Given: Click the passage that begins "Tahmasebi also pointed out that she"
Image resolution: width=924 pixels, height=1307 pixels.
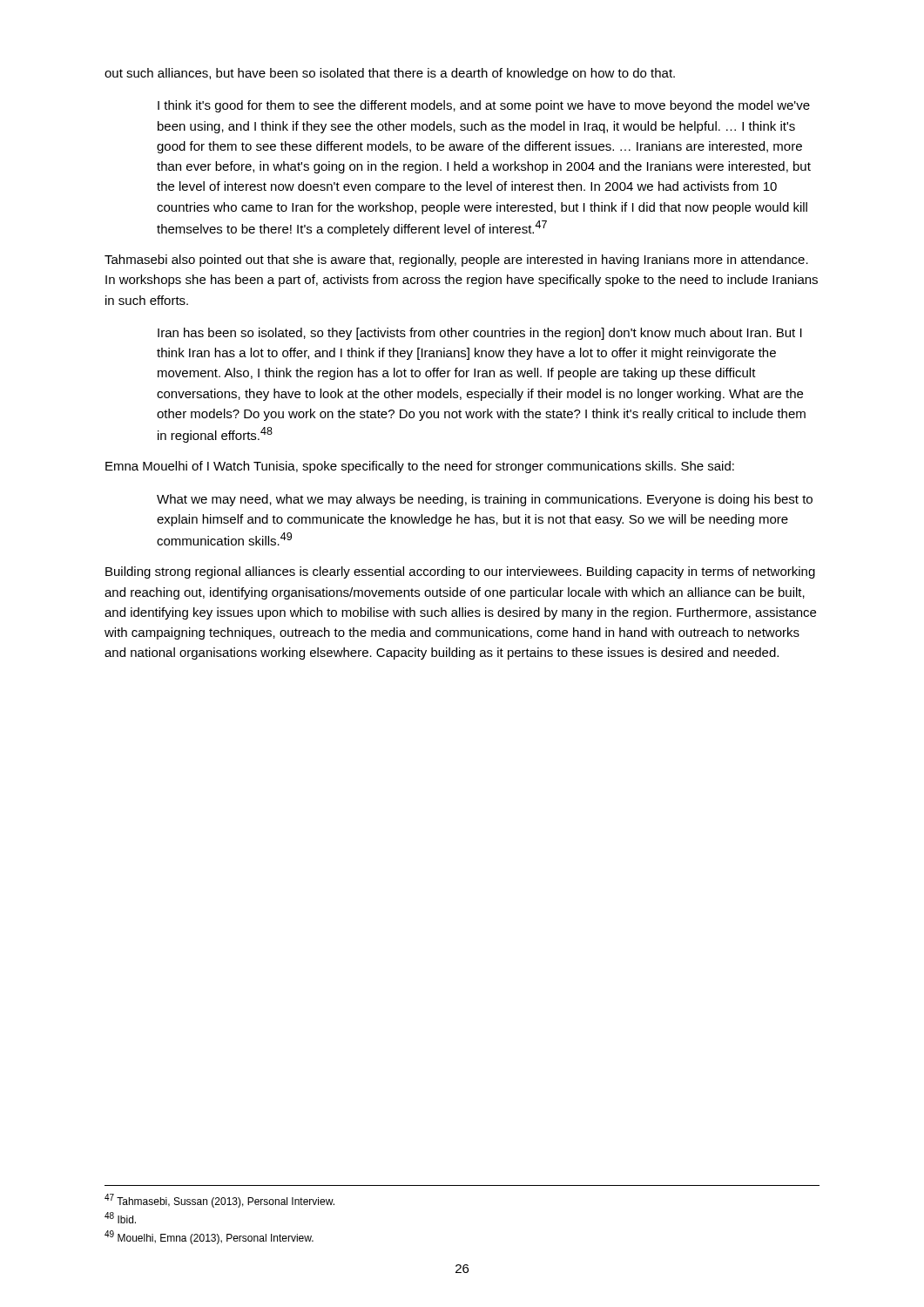Looking at the screenshot, I should pyautogui.click(x=461, y=280).
